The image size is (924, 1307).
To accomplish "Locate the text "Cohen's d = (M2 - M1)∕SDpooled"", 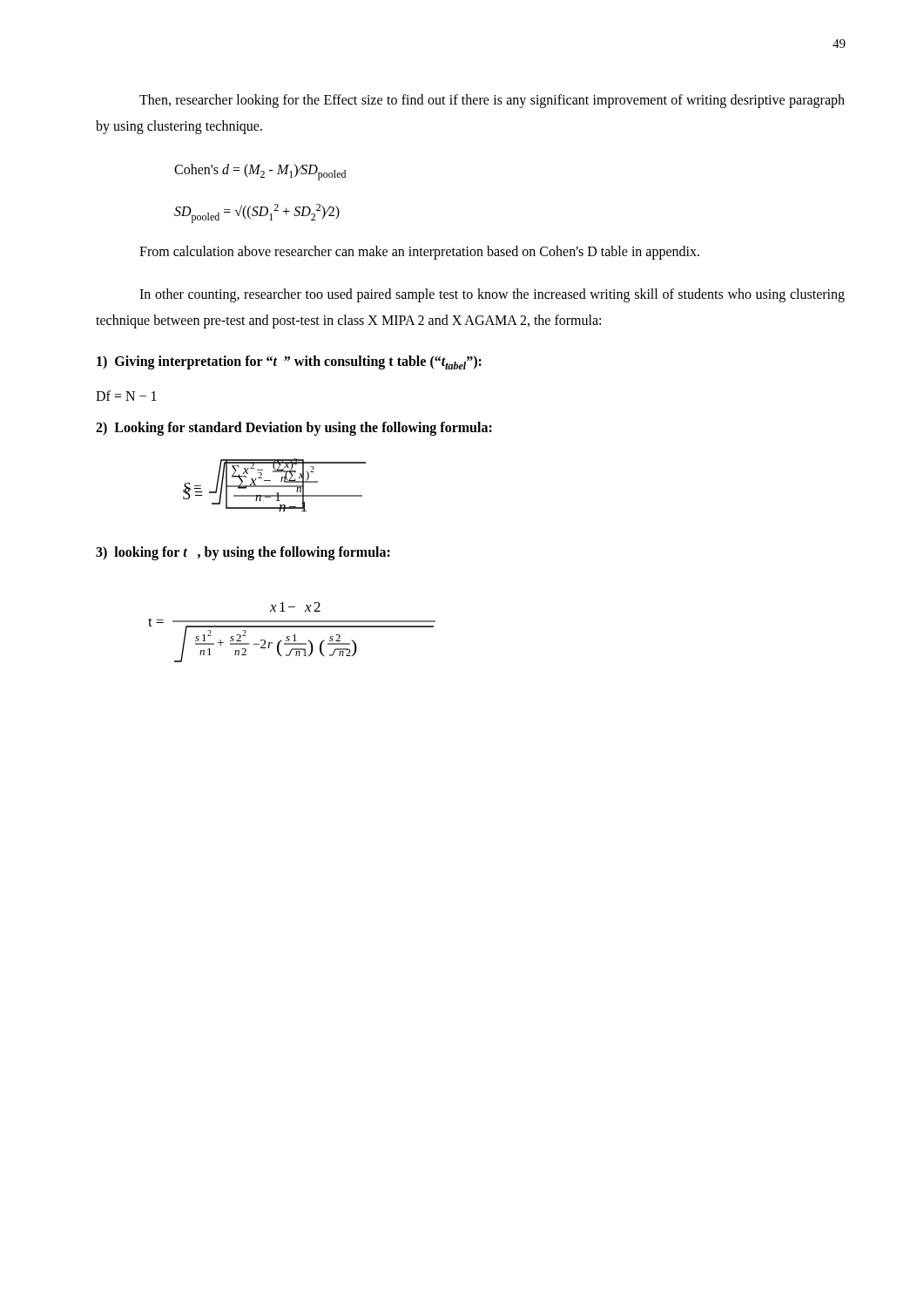I will click(260, 171).
